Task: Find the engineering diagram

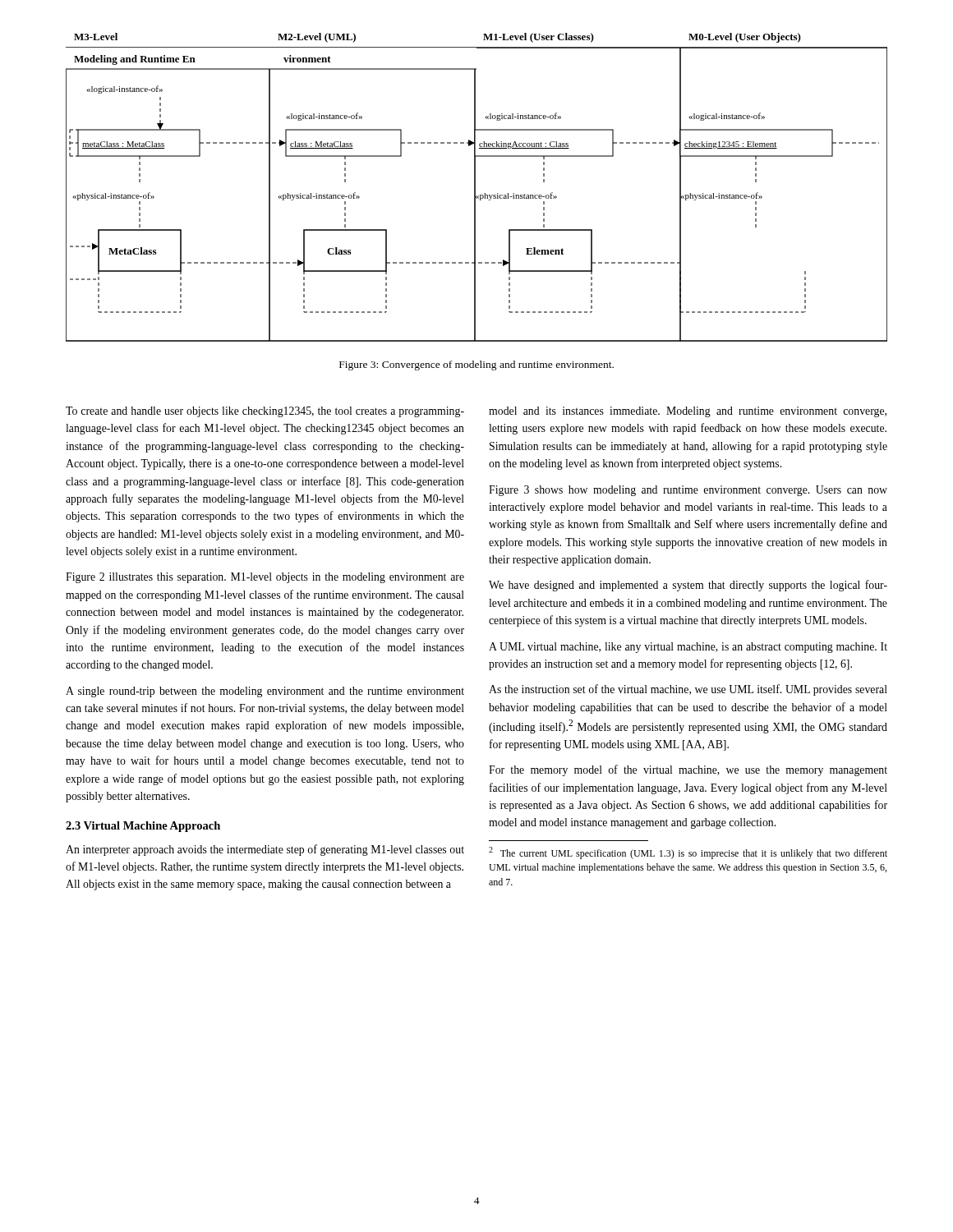Action: pyautogui.click(x=476, y=185)
